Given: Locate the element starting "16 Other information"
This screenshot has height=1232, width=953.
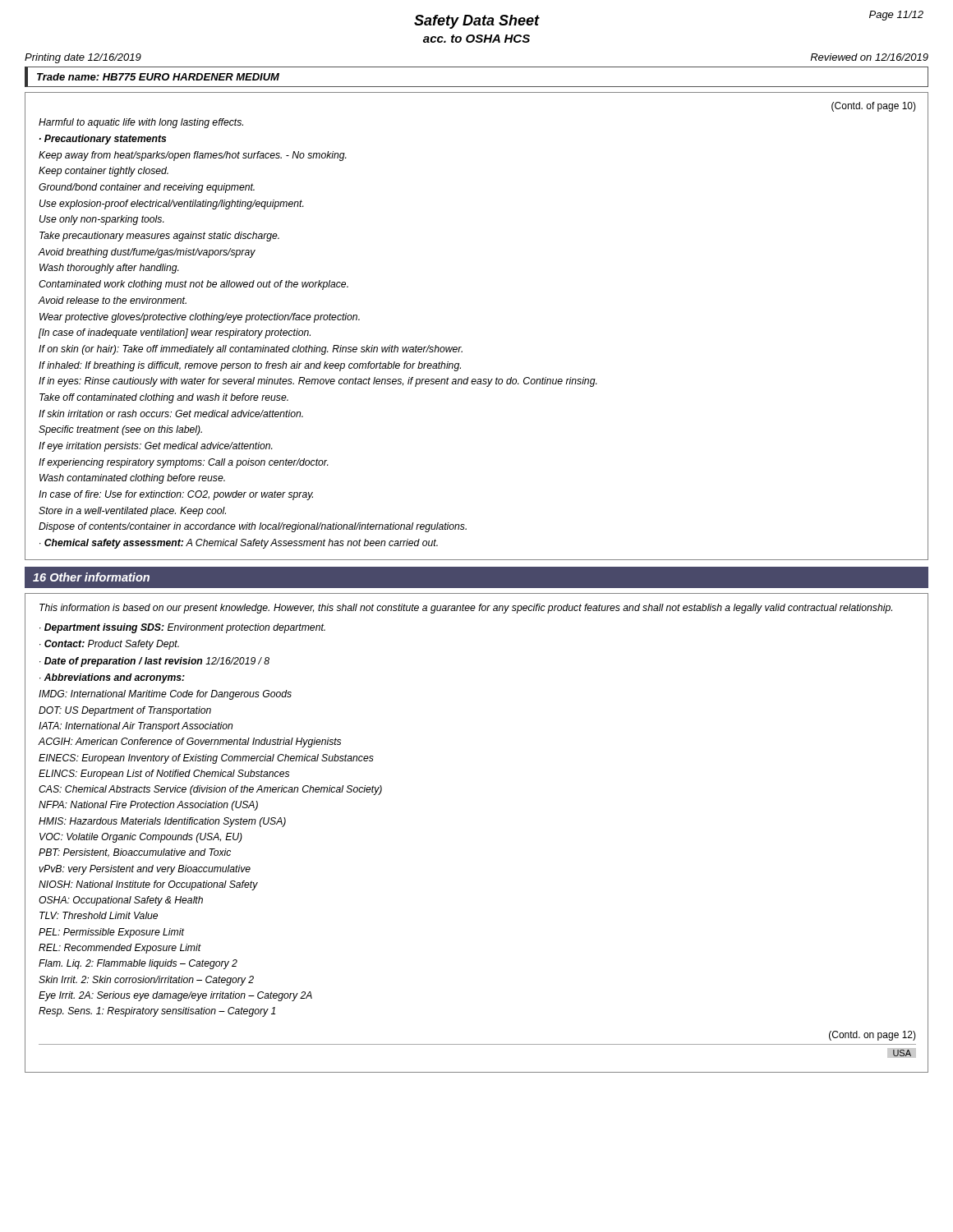Looking at the screenshot, I should coord(91,577).
